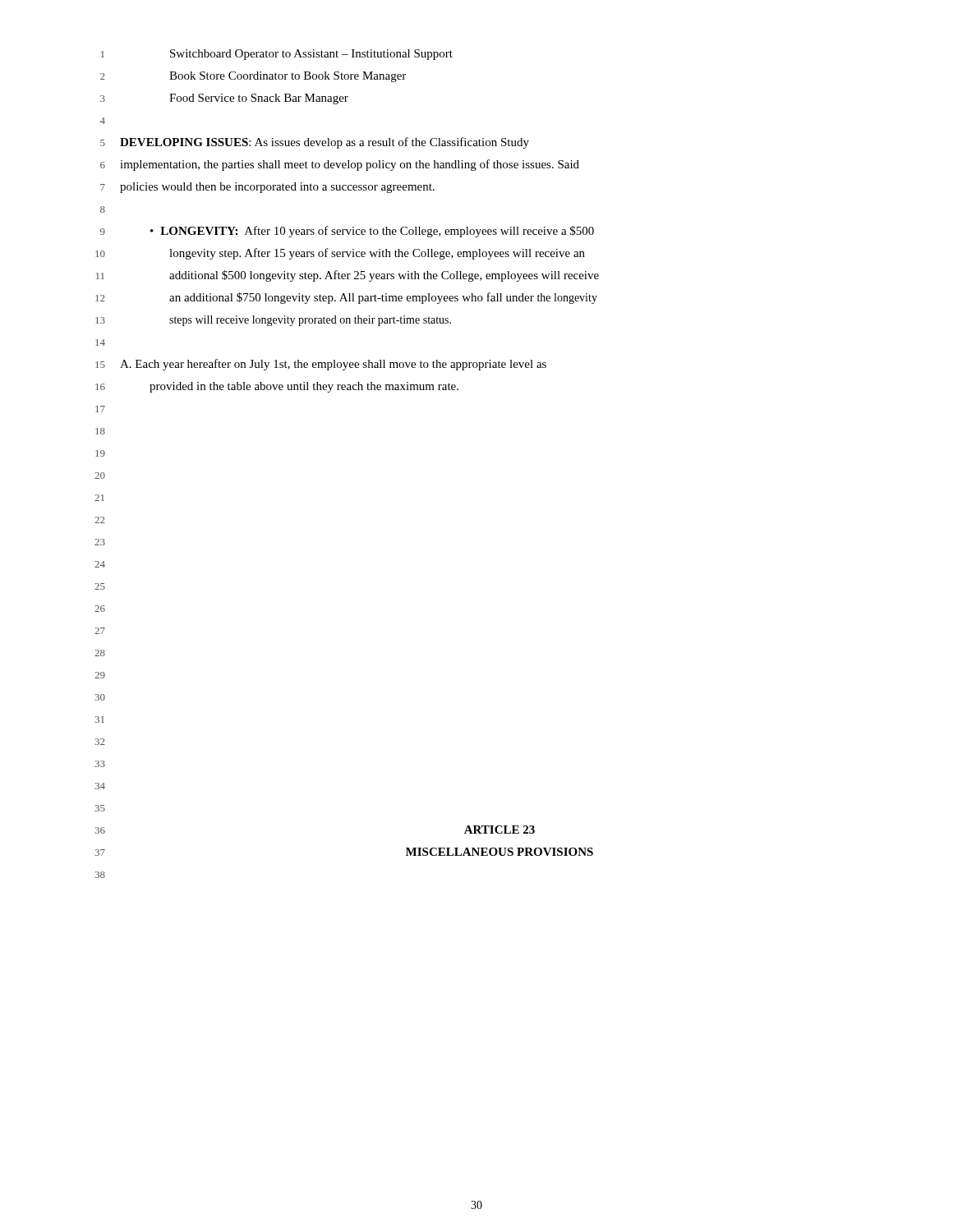Select the text block containing "10 longevity step. After 15 years of service"
Image resolution: width=953 pixels, height=1232 pixels.
coord(476,253)
